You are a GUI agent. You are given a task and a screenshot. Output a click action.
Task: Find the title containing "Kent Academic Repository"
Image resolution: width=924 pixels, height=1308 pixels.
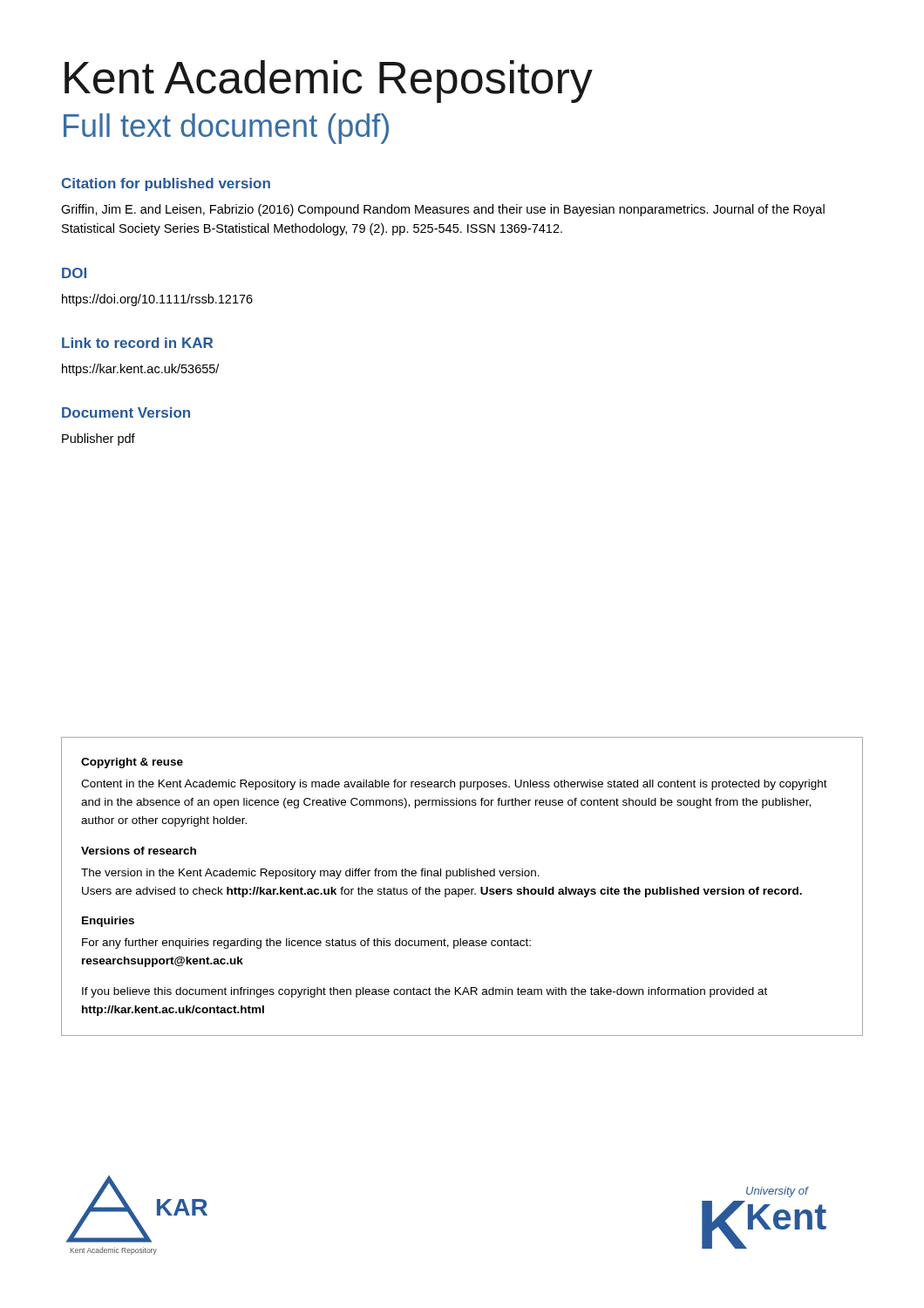(x=327, y=78)
